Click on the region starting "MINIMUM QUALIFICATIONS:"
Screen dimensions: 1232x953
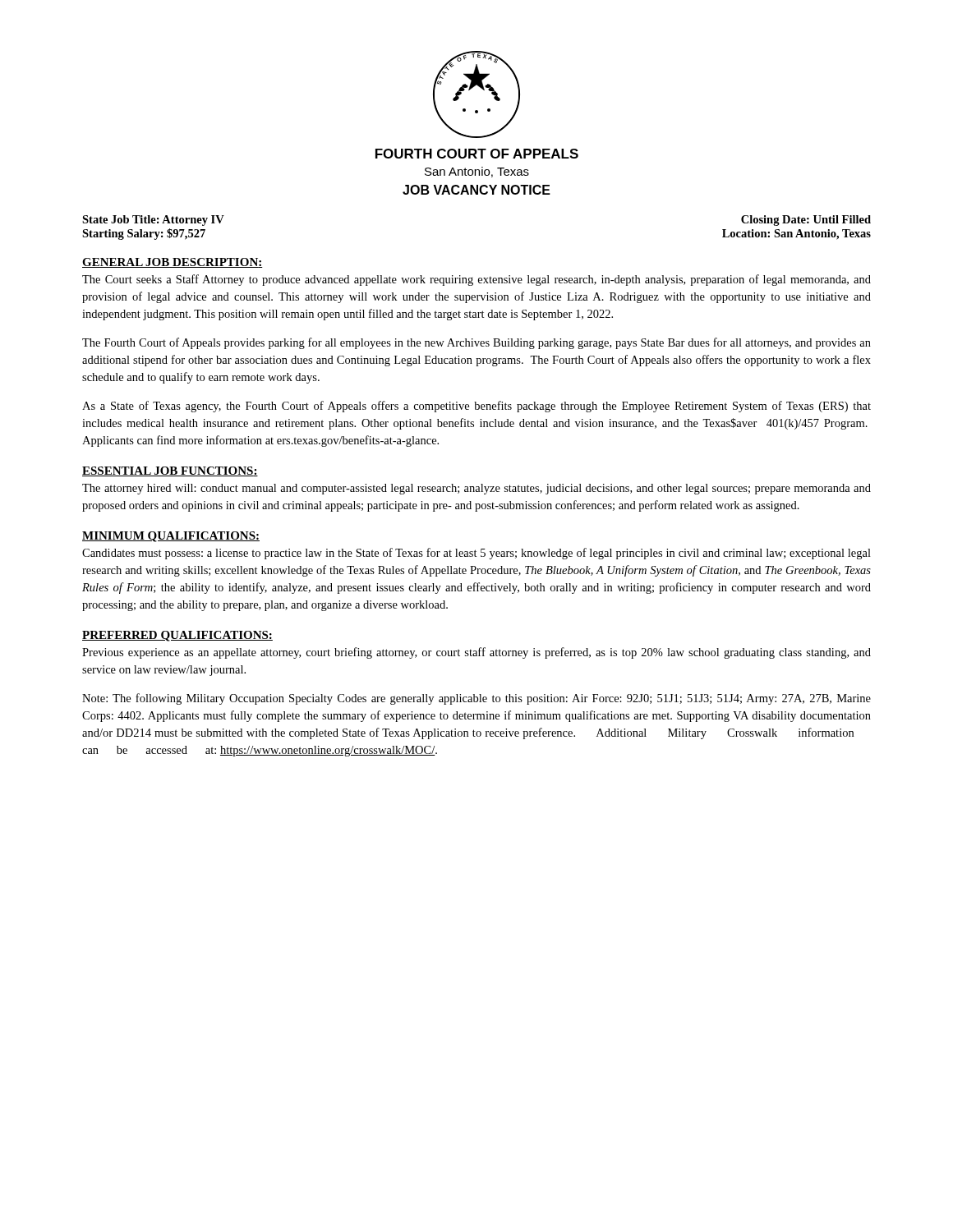coord(171,536)
